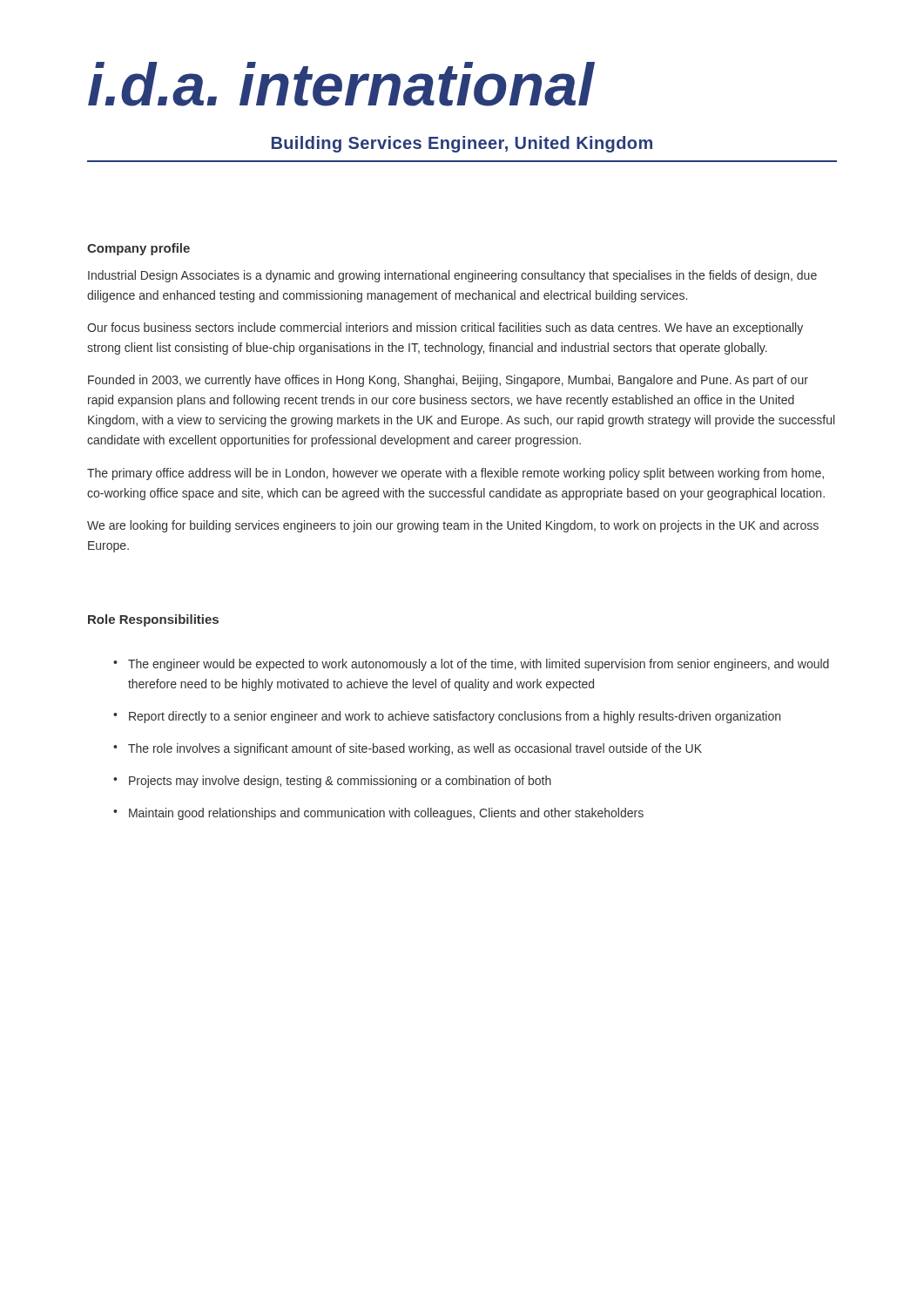Image resolution: width=924 pixels, height=1307 pixels.
Task: Locate the list item that reads "• The role"
Action: [408, 749]
